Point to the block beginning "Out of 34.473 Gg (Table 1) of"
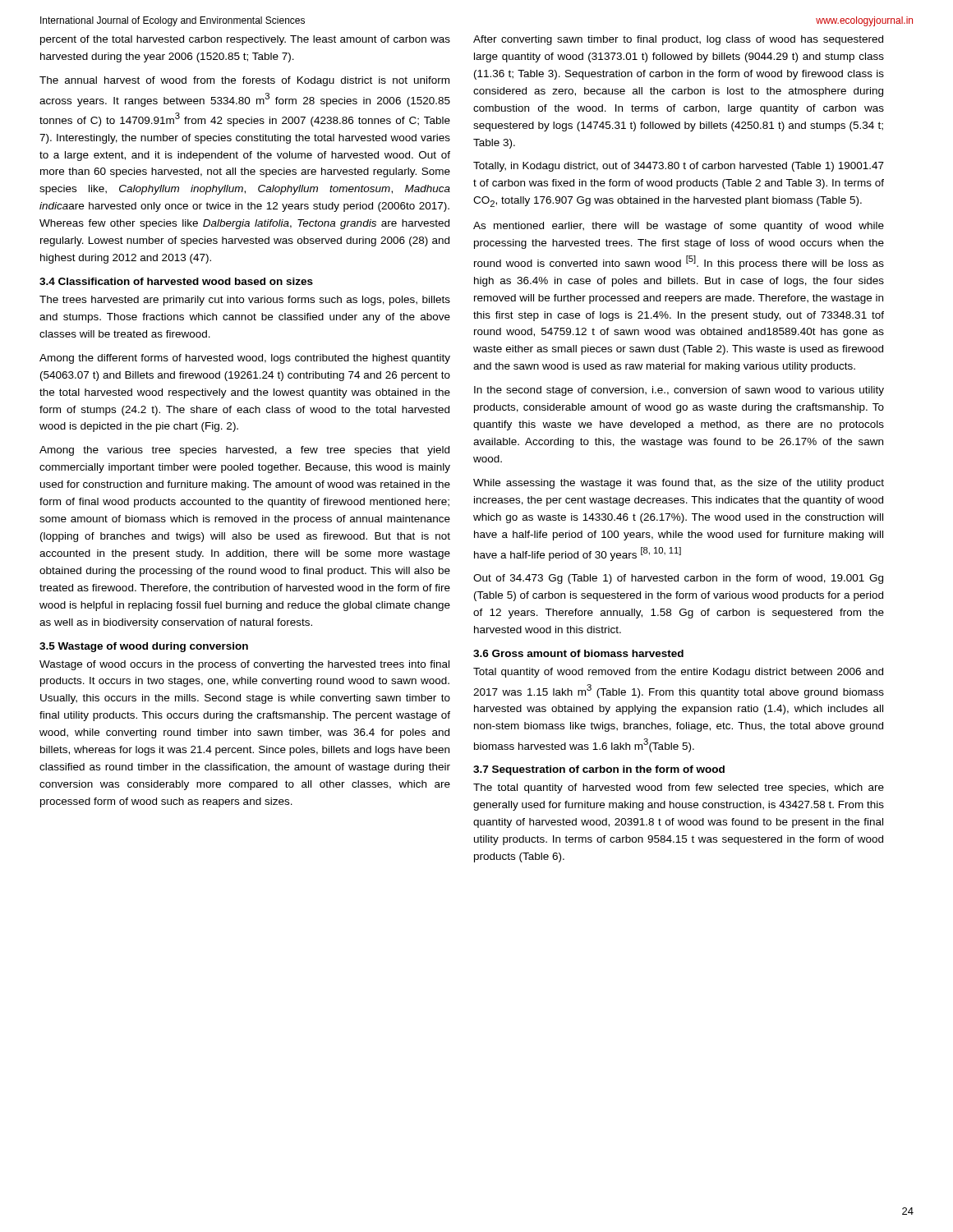Viewport: 953px width, 1232px height. click(x=679, y=604)
